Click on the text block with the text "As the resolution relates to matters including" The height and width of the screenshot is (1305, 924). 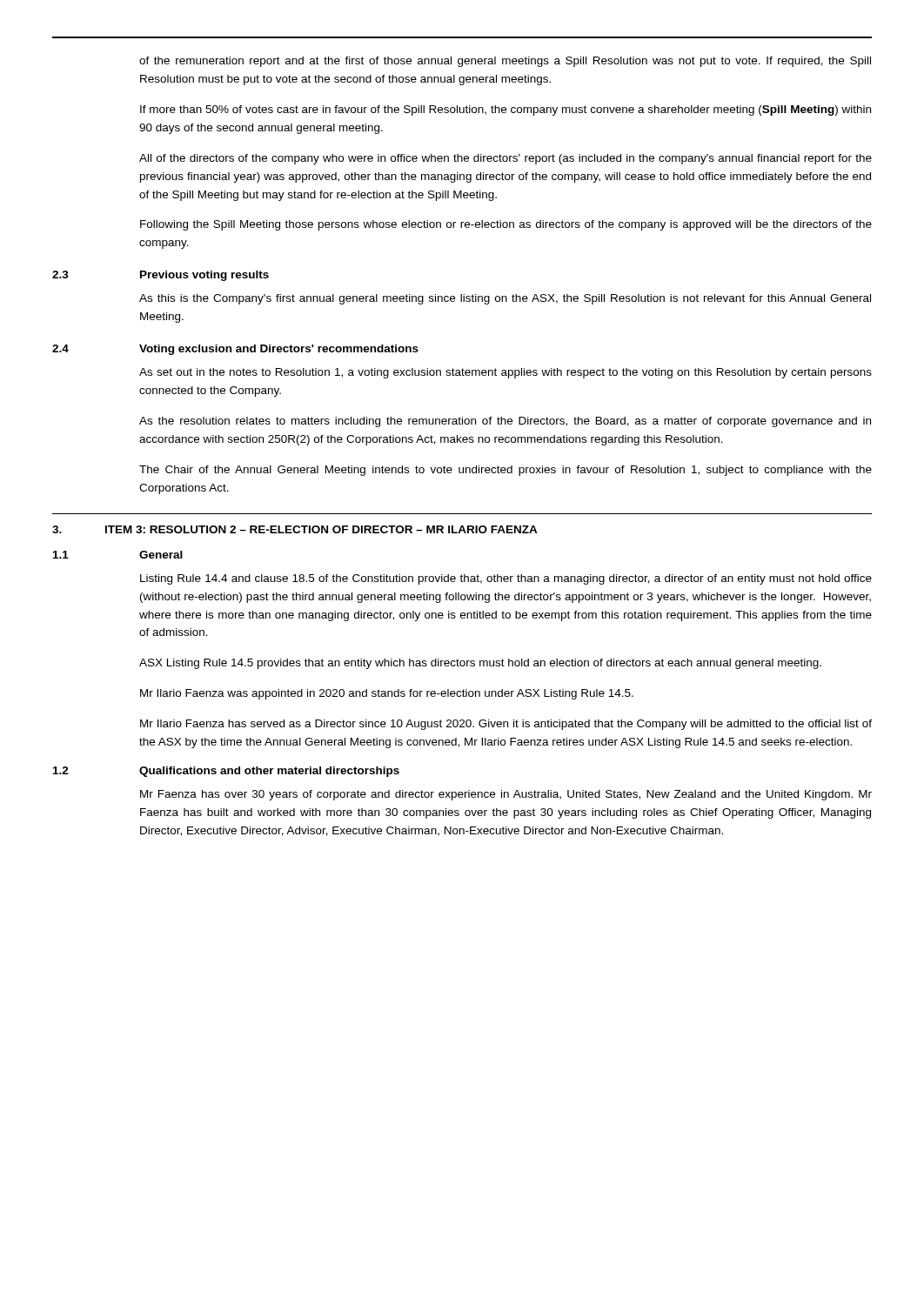[x=506, y=430]
